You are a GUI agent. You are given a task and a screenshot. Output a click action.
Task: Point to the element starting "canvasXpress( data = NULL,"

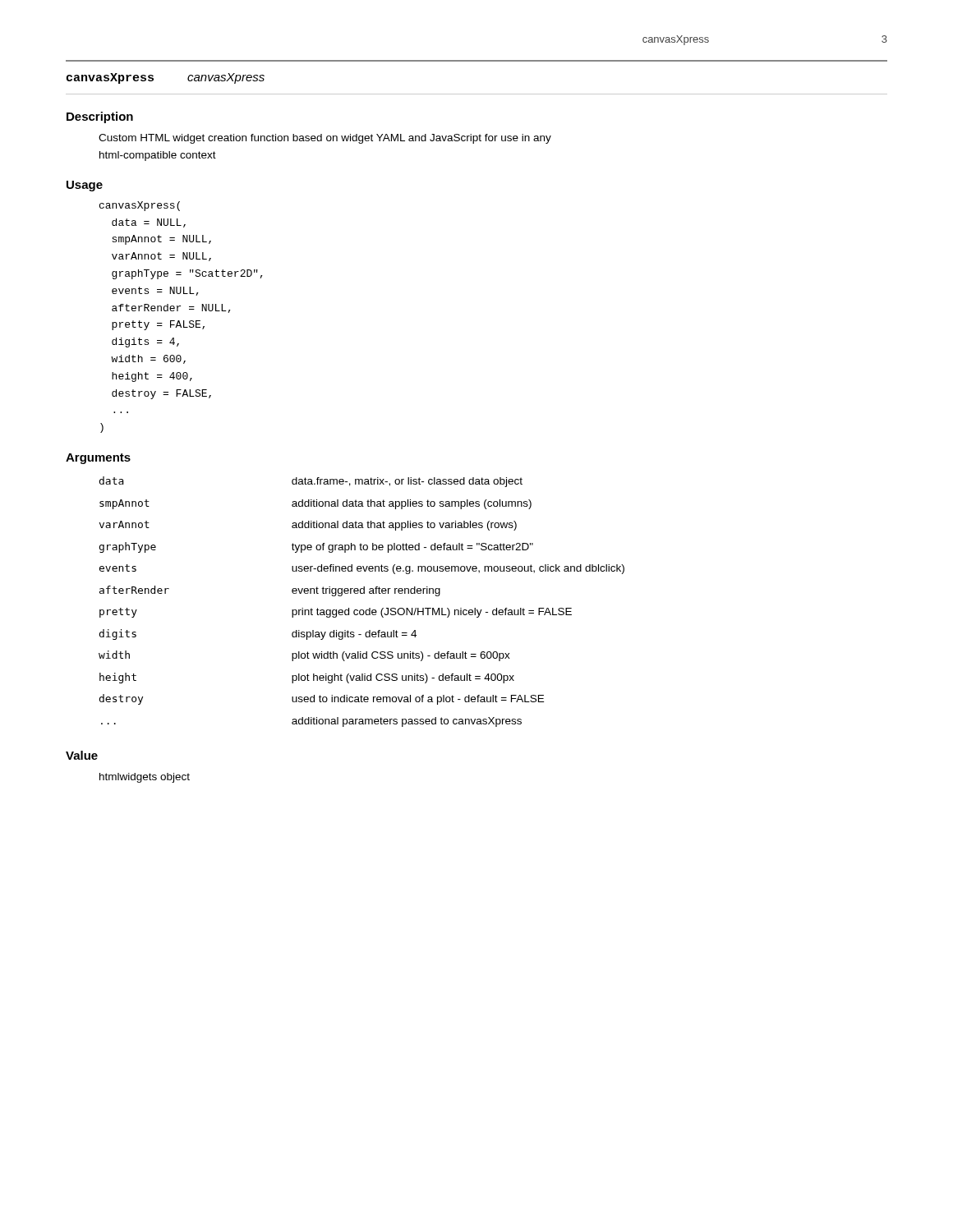(140, 206)
